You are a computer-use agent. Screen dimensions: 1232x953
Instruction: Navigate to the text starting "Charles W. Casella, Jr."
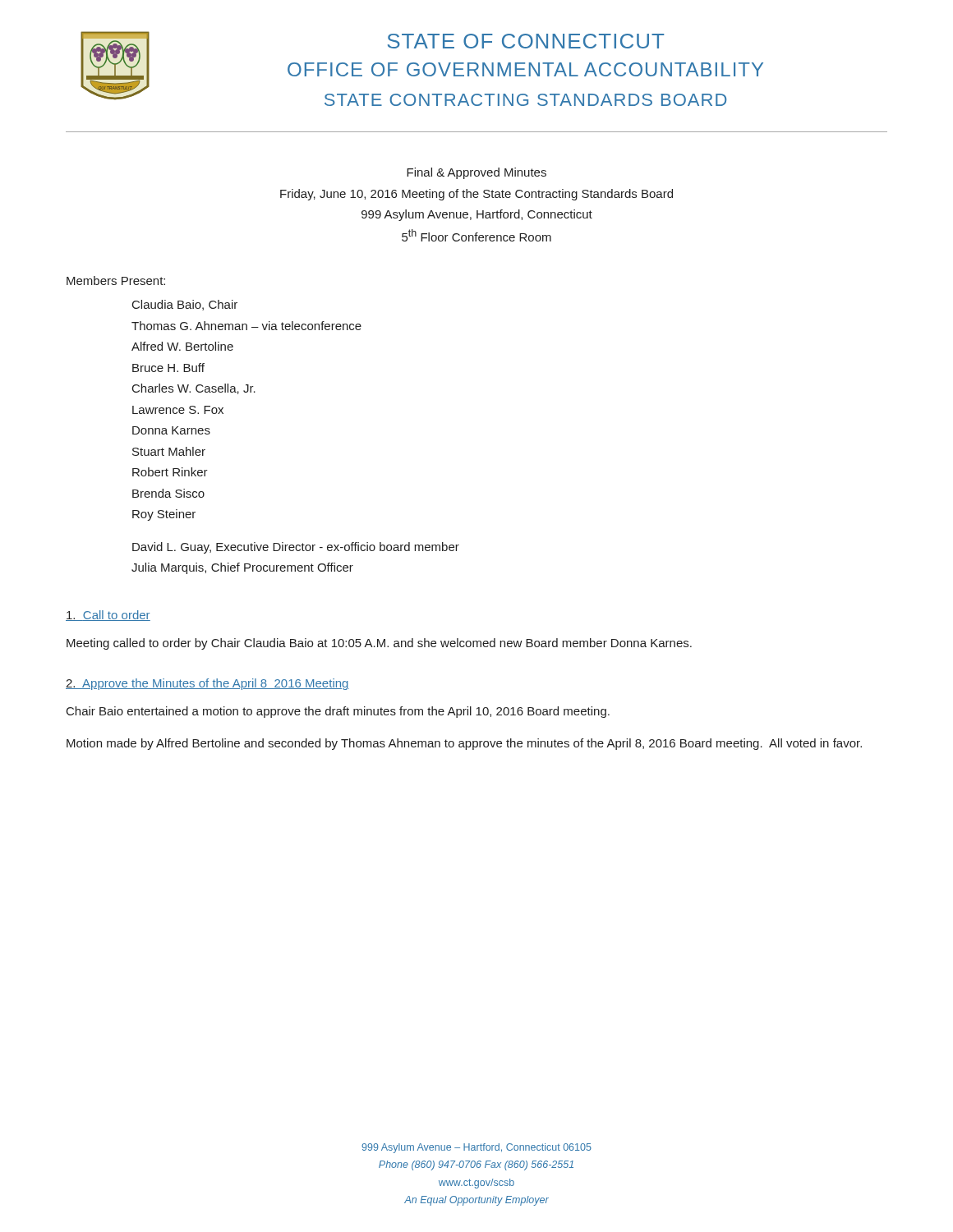coord(194,388)
